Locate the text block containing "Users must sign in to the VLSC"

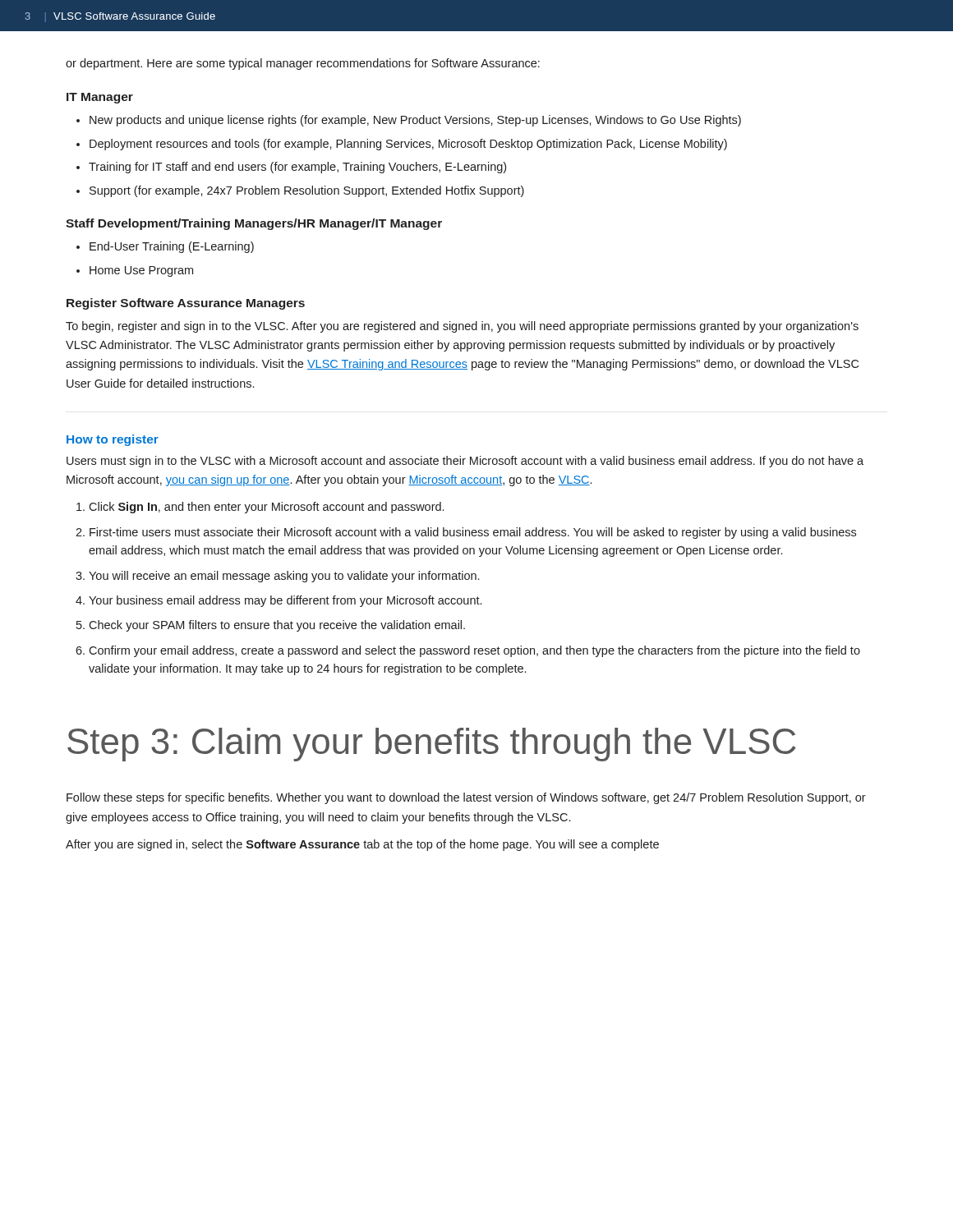[x=465, y=470]
